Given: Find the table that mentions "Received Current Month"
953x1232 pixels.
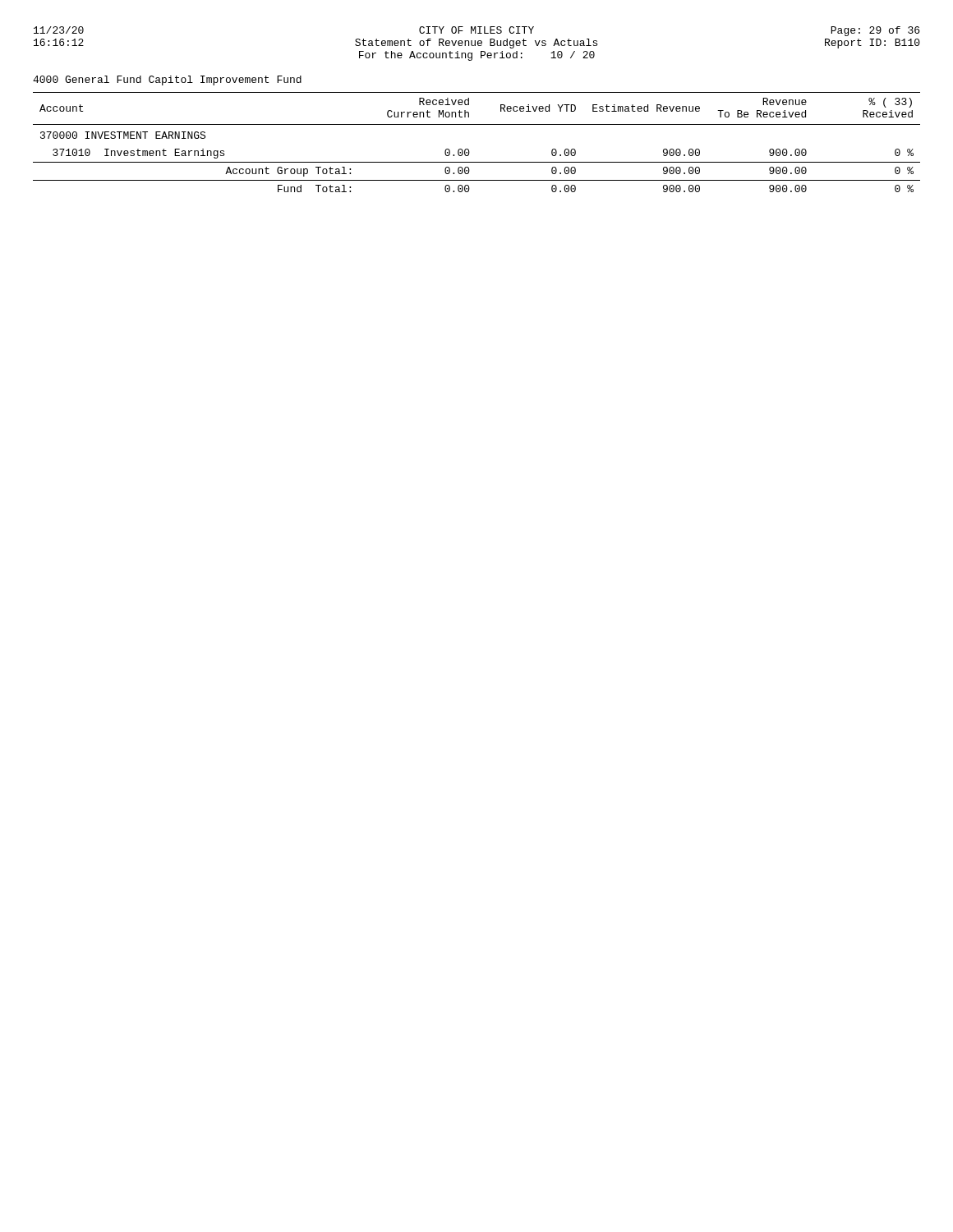Looking at the screenshot, I should point(476,145).
